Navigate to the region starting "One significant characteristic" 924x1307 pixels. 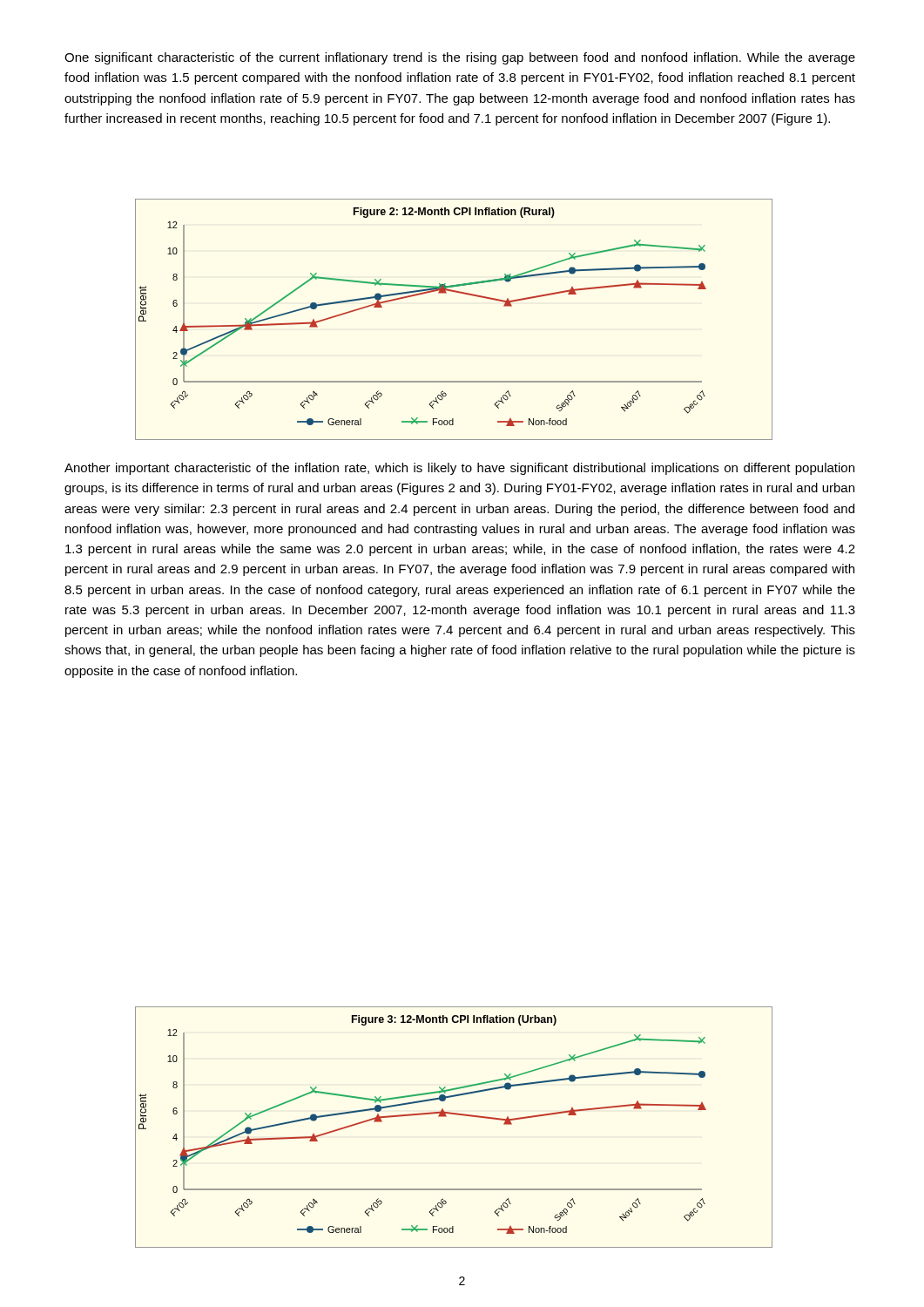click(460, 87)
